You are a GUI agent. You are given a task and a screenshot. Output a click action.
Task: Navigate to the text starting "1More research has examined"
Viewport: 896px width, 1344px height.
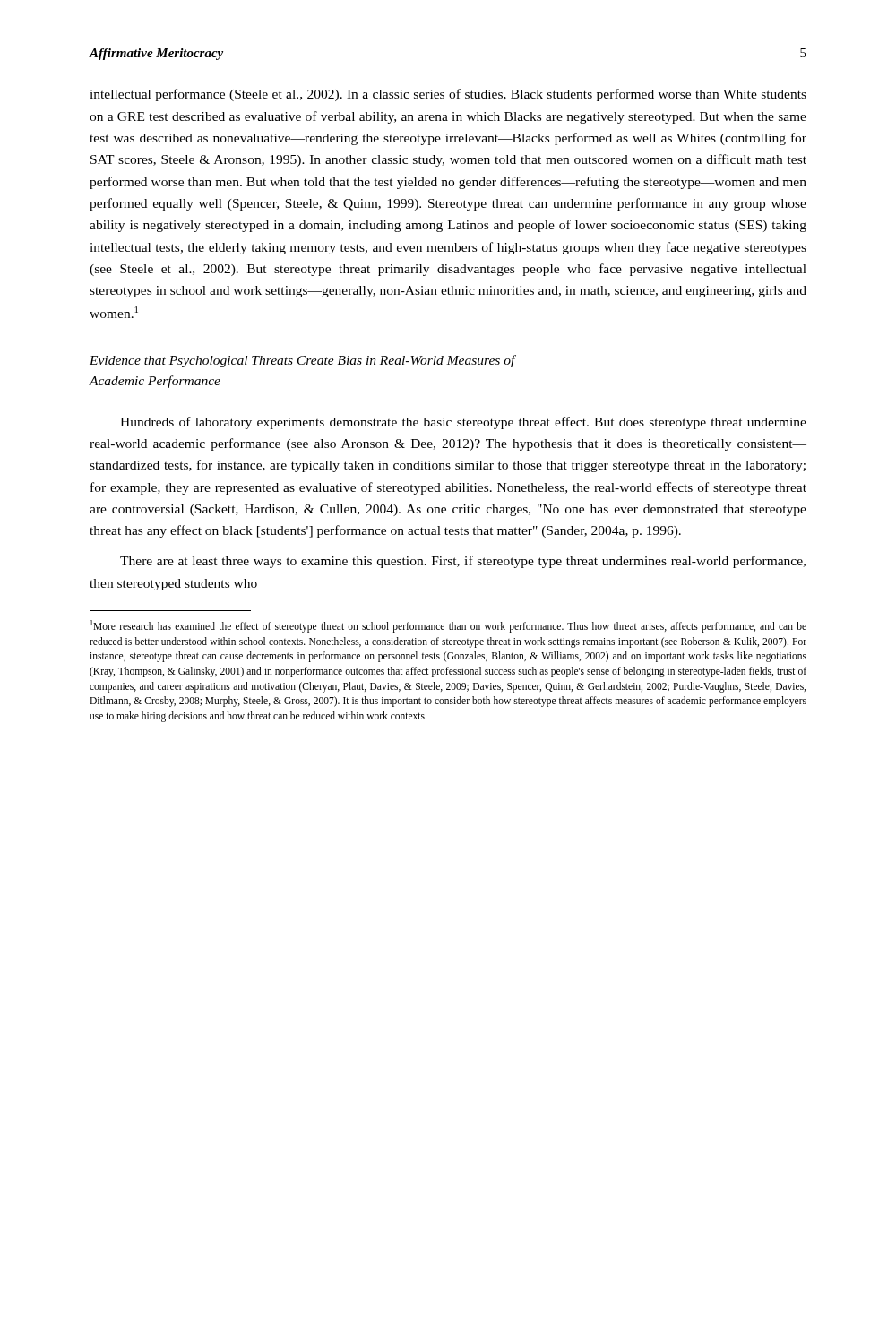point(448,670)
